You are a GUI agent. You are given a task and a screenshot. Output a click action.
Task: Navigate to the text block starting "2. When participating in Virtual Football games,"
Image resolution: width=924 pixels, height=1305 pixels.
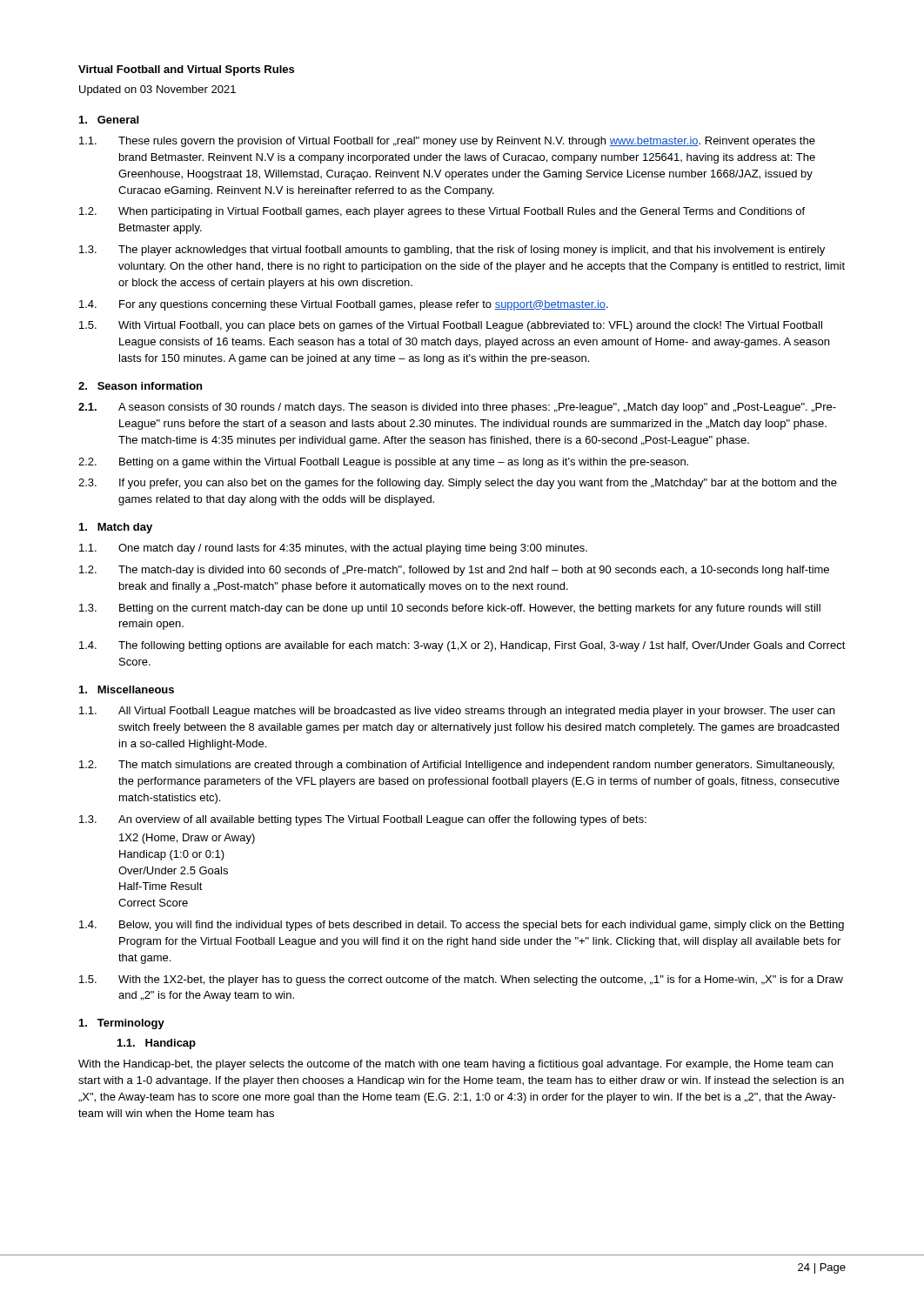tap(462, 220)
